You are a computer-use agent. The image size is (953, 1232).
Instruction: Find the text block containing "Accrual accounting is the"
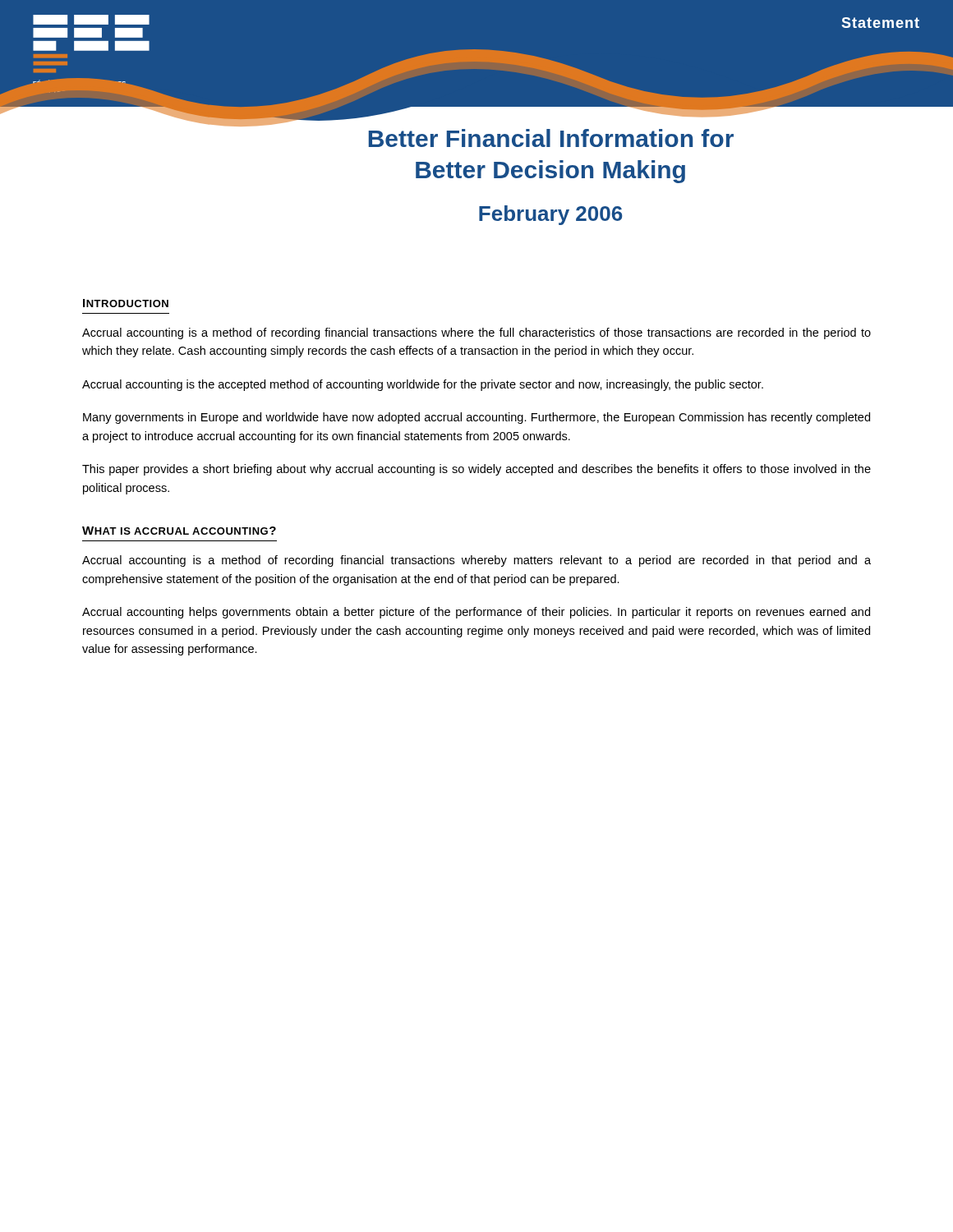423,384
